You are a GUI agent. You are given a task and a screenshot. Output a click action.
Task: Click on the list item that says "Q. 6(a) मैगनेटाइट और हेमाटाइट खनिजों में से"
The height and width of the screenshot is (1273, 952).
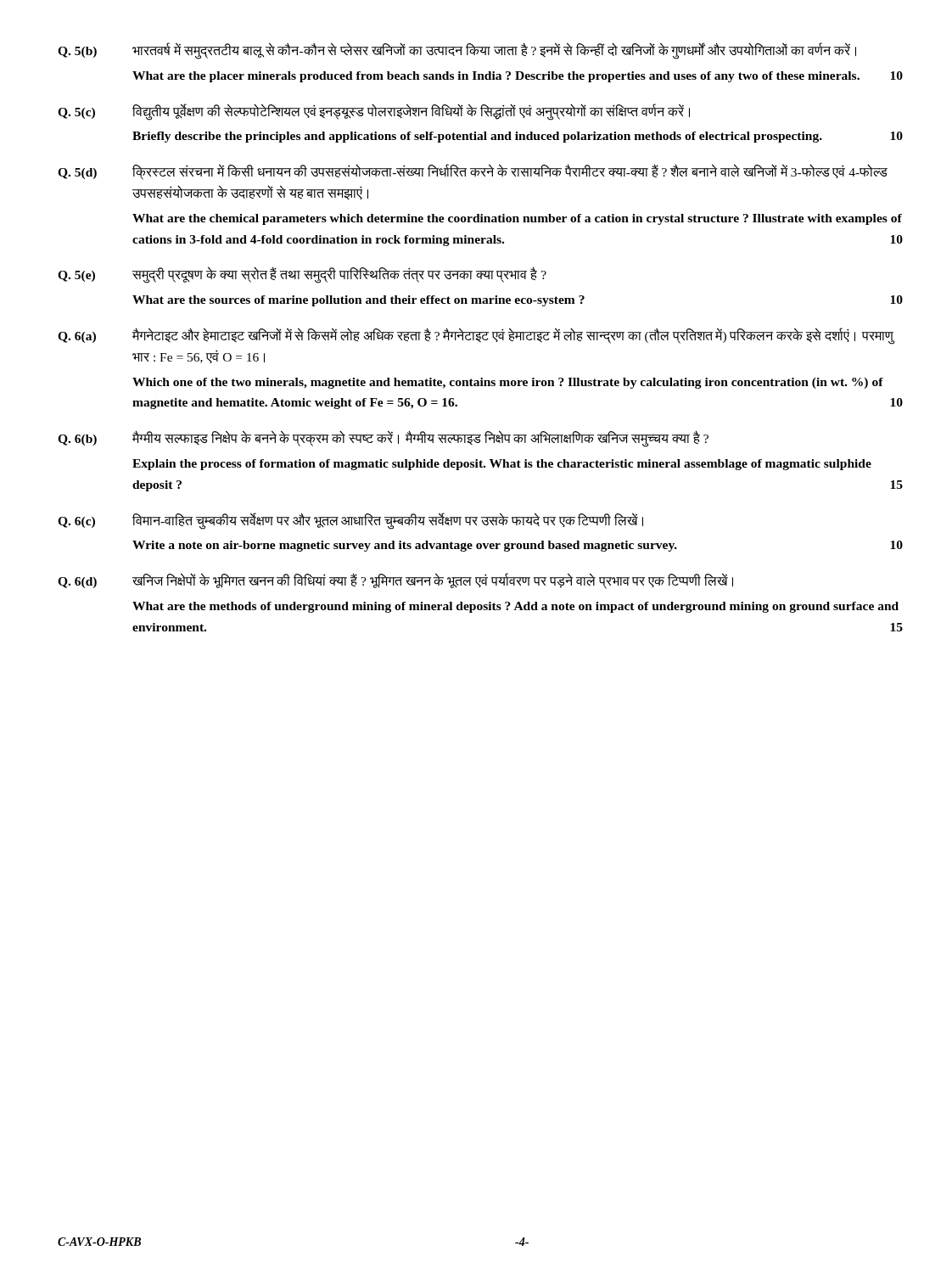pos(480,370)
